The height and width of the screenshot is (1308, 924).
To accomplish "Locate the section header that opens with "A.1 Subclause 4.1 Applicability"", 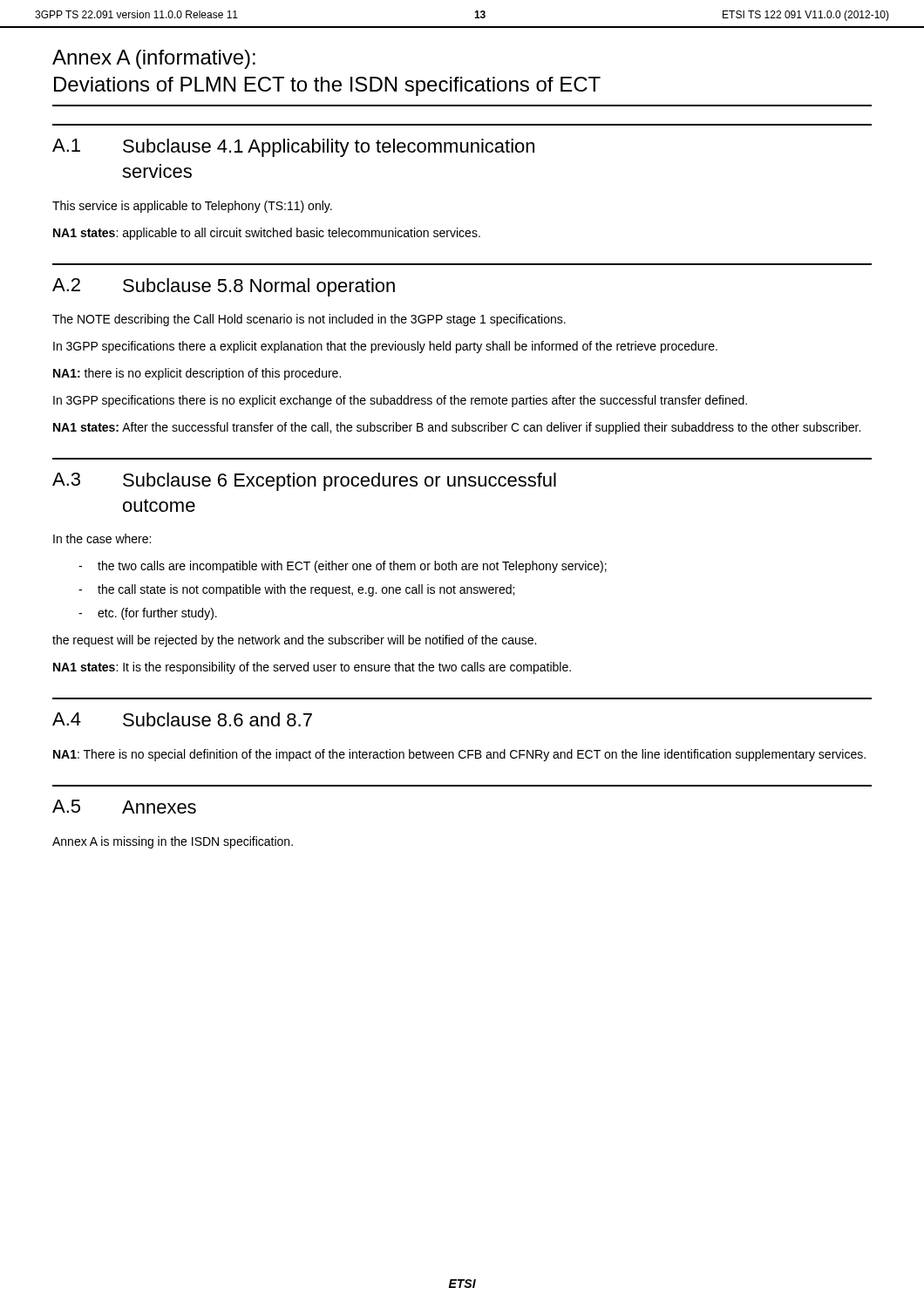I will point(462,163).
